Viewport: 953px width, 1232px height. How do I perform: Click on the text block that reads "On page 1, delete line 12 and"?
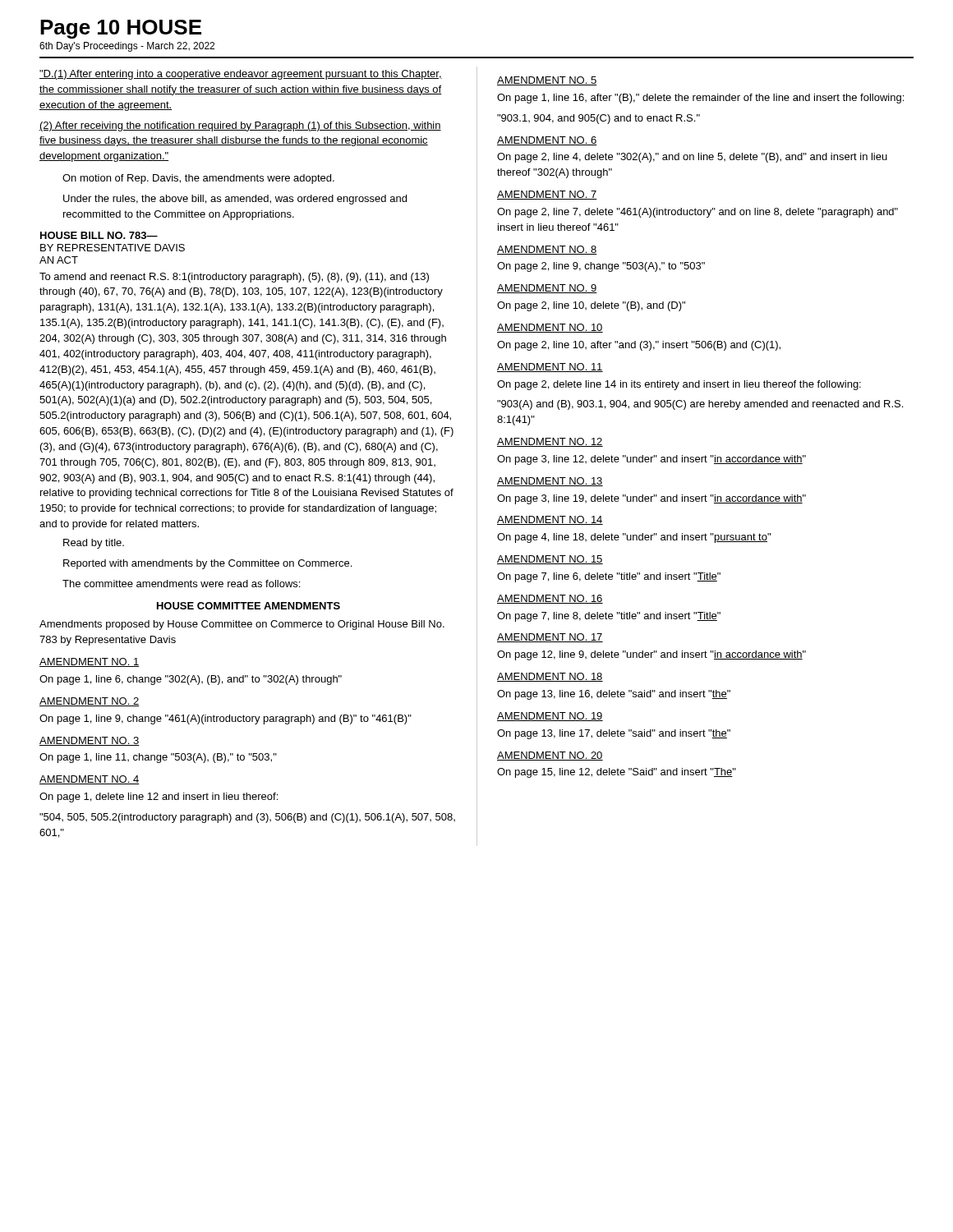(248, 797)
